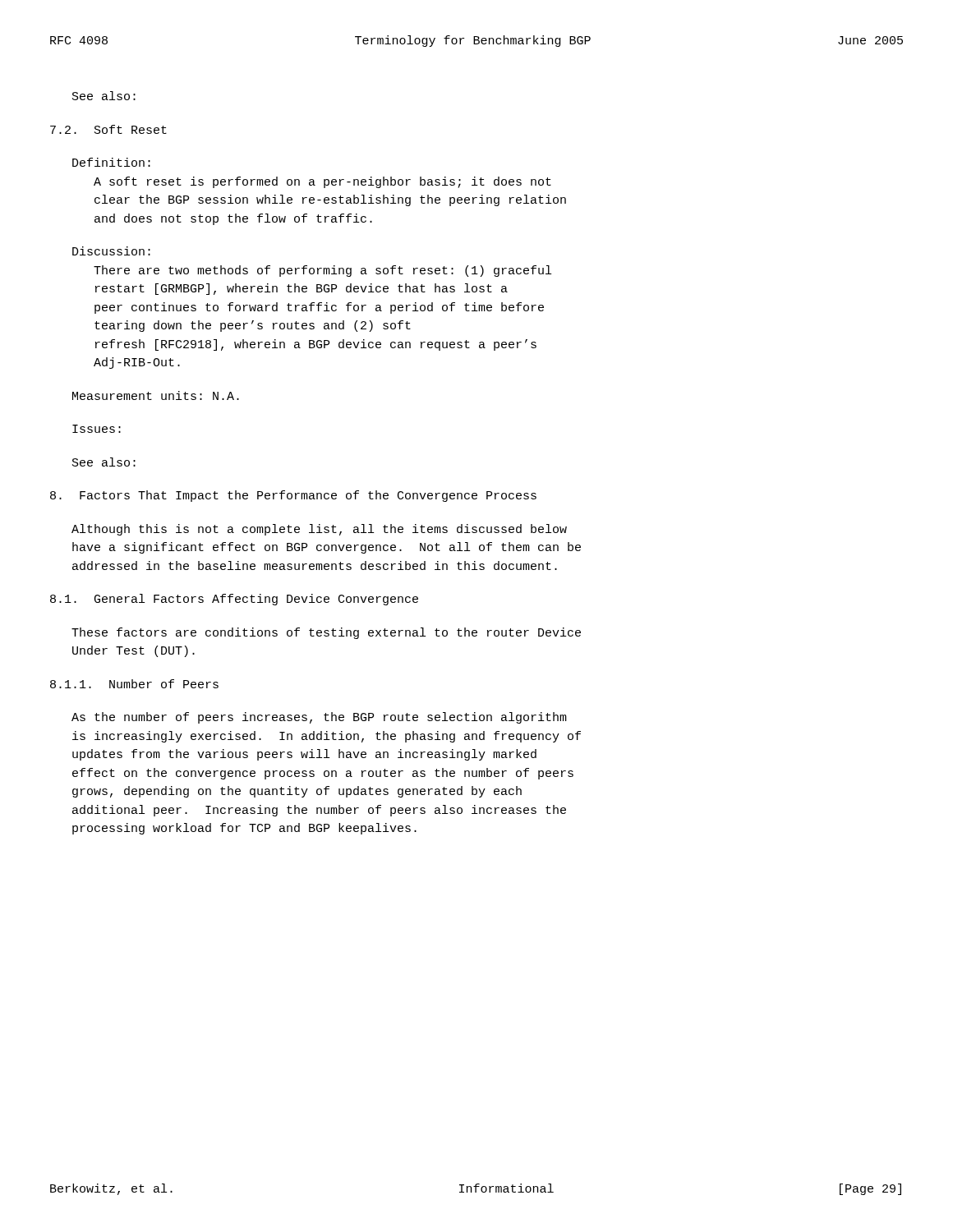
Task: Click on the text block containing "Definition: A soft reset"
Action: pos(308,192)
